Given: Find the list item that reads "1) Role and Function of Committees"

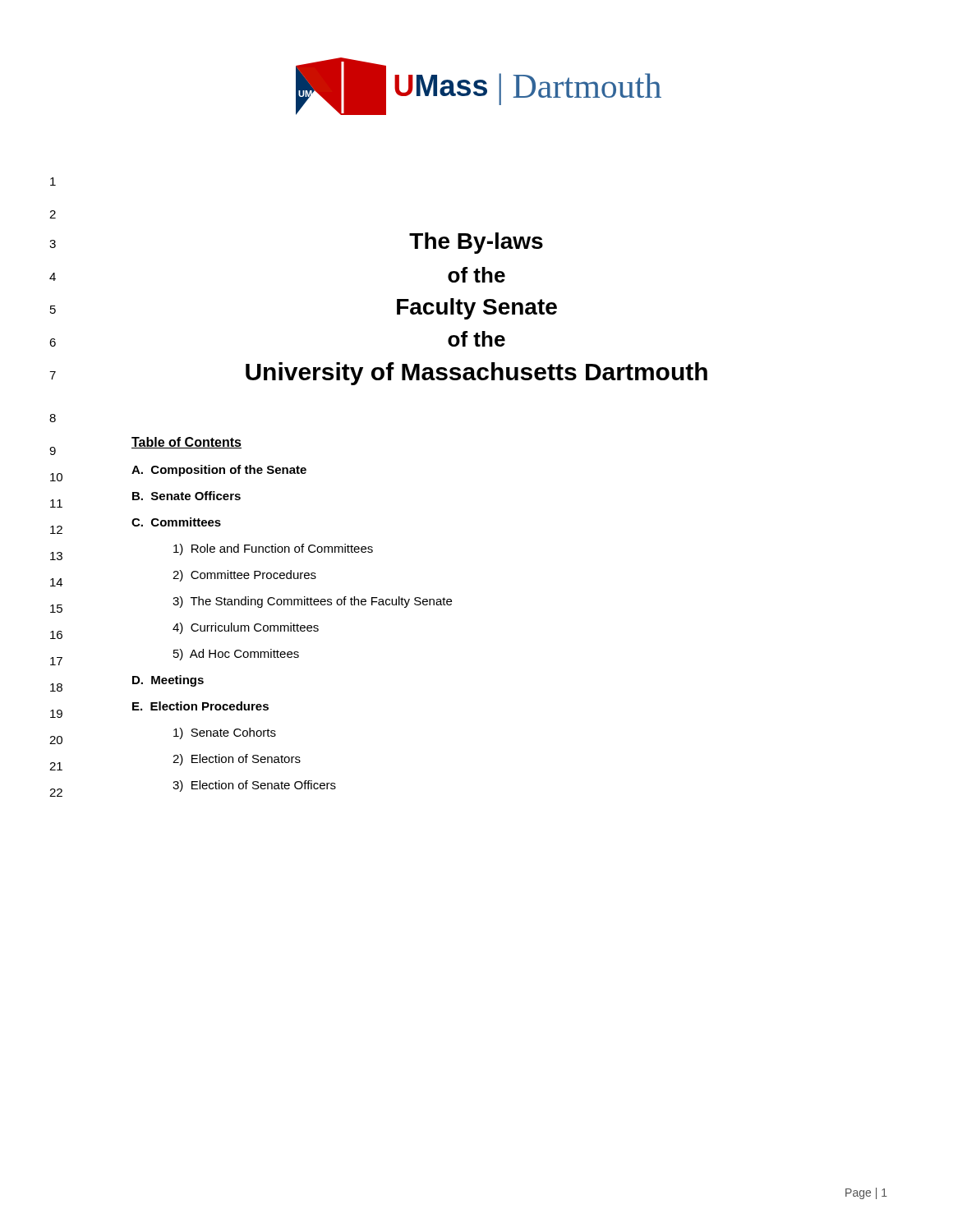Looking at the screenshot, I should click(x=273, y=548).
